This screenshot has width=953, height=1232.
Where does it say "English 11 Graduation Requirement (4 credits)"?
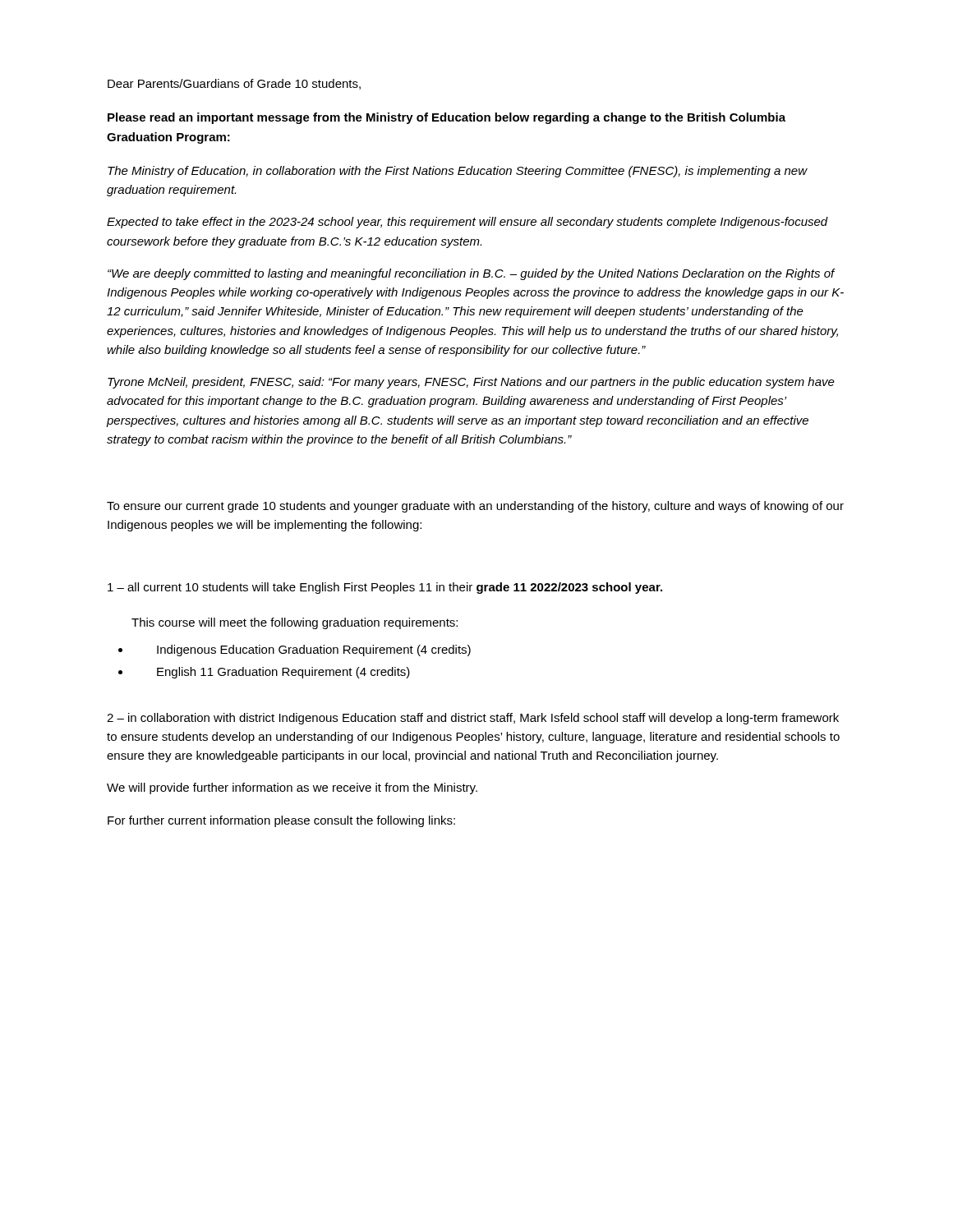tap(283, 672)
